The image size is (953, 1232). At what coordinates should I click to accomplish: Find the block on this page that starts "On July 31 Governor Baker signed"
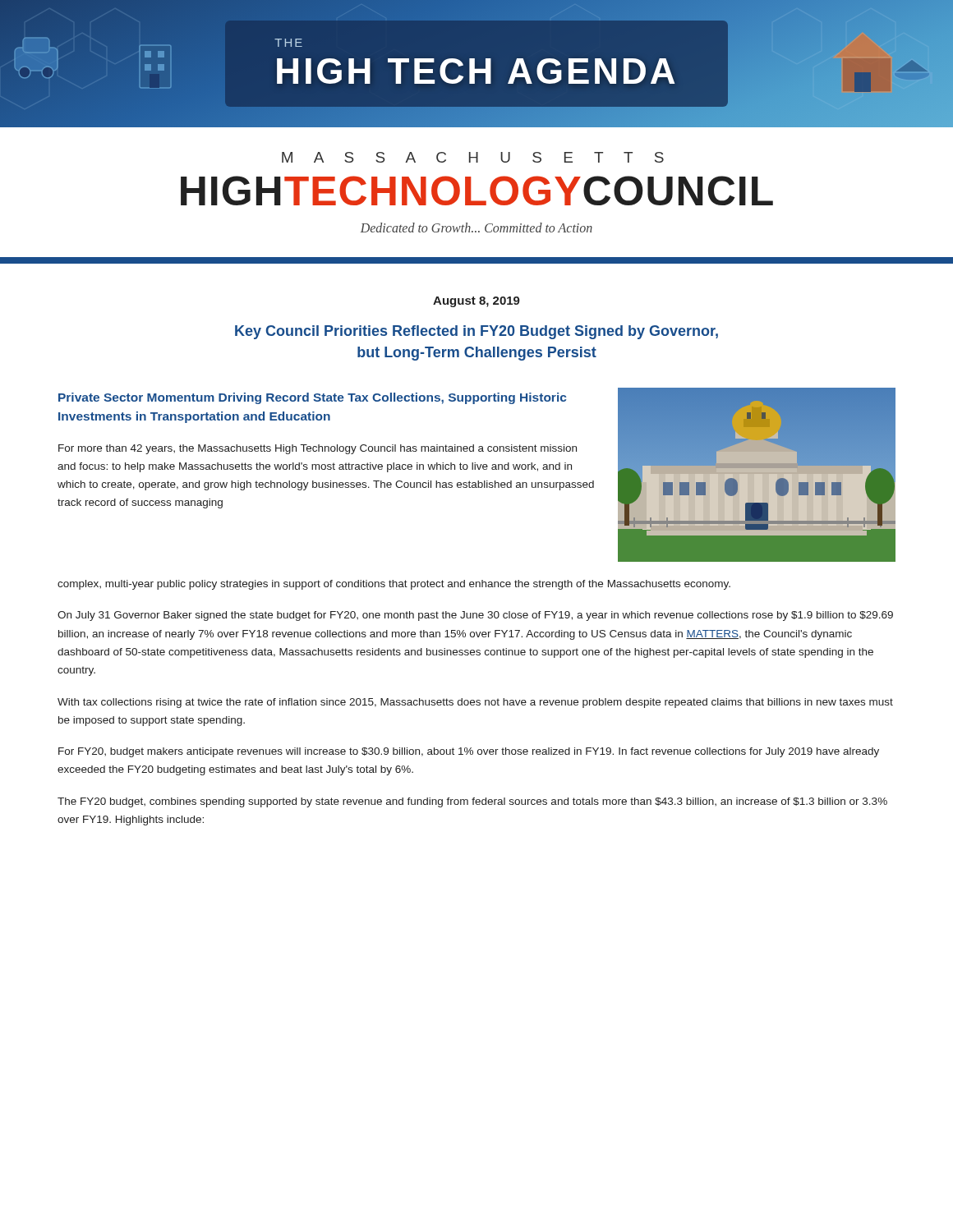click(x=475, y=643)
